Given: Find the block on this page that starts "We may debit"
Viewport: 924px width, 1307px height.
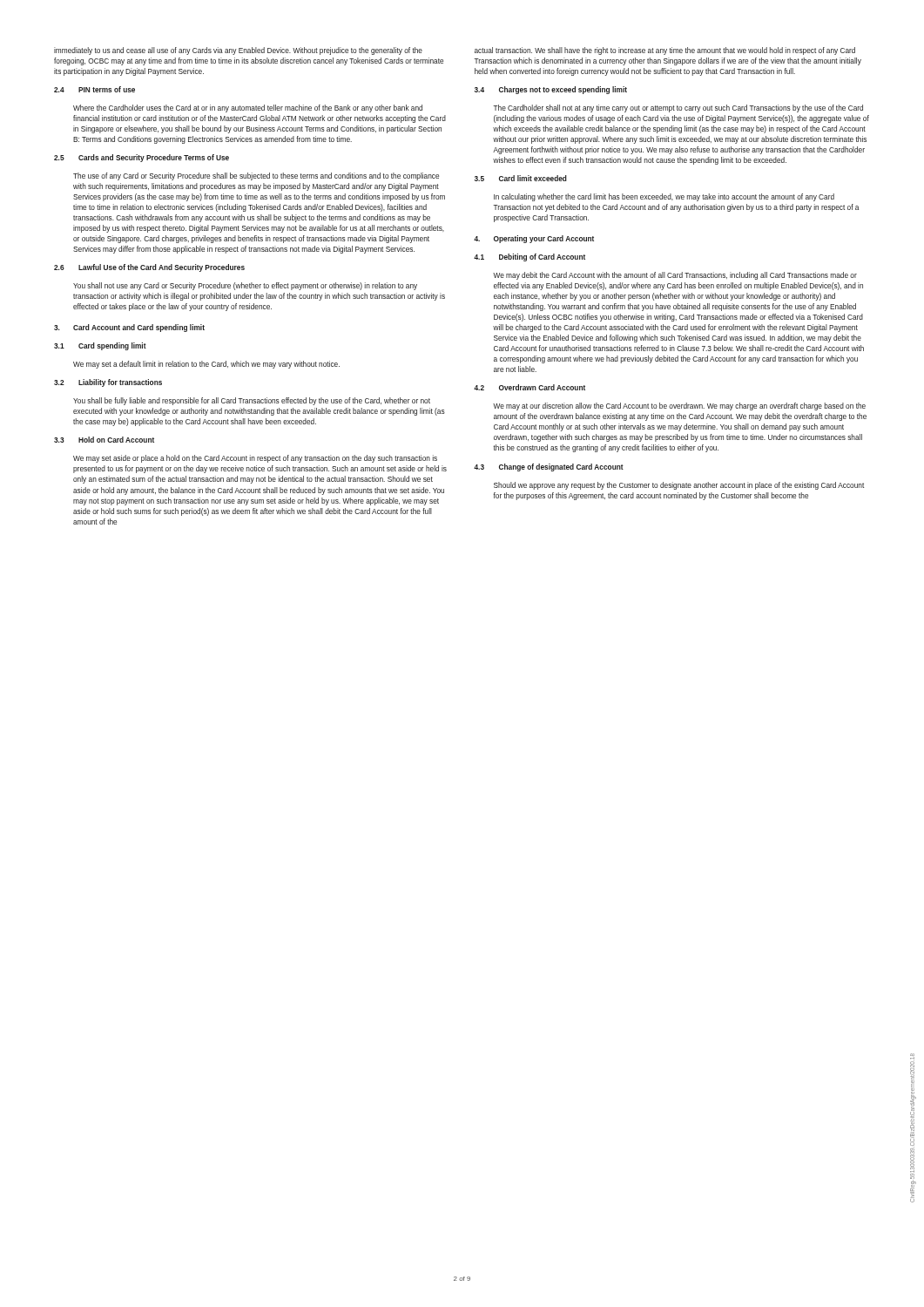Looking at the screenshot, I should pyautogui.click(x=679, y=323).
